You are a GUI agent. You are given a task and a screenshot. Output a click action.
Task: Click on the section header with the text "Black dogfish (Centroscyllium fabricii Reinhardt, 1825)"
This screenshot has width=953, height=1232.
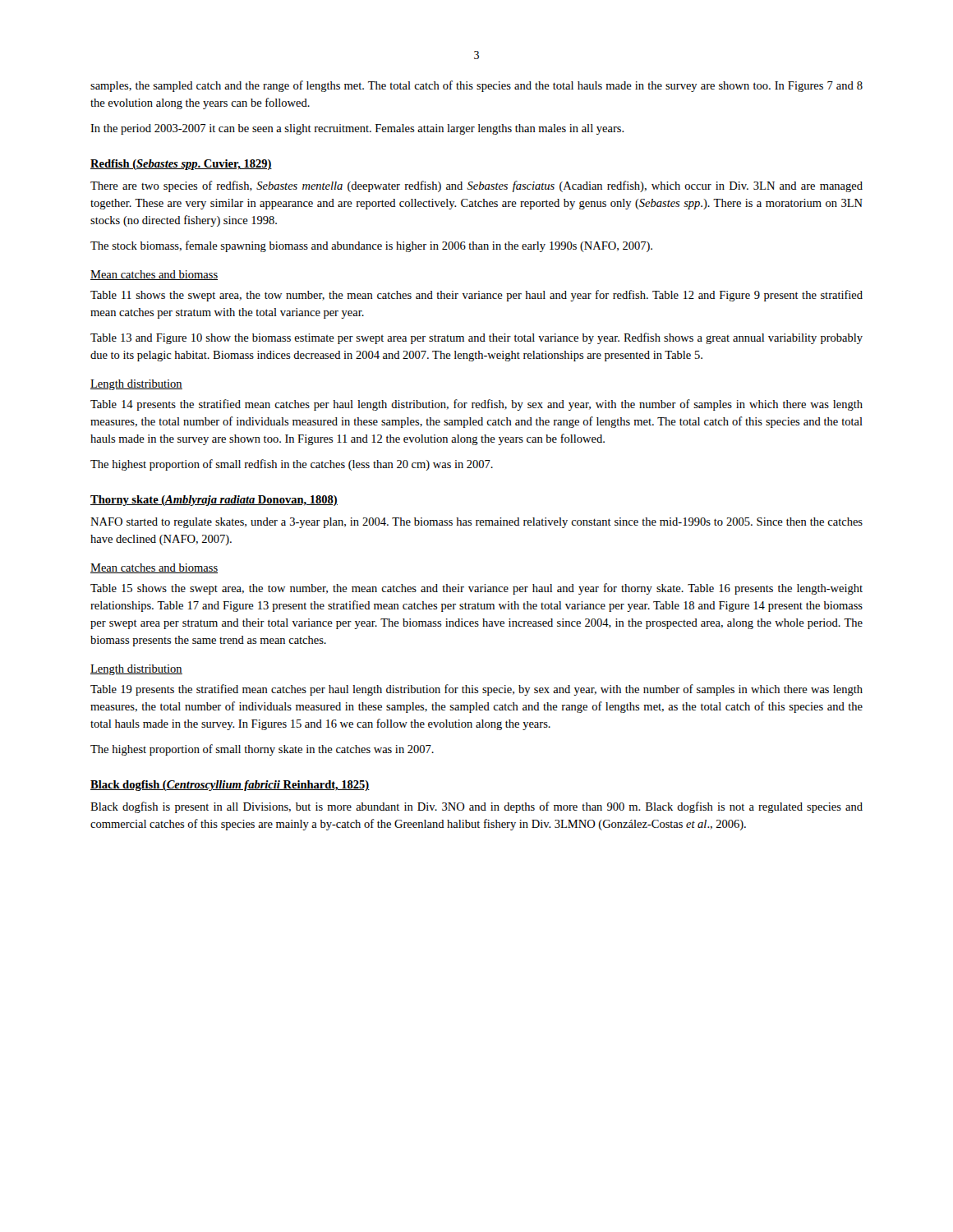(x=230, y=785)
